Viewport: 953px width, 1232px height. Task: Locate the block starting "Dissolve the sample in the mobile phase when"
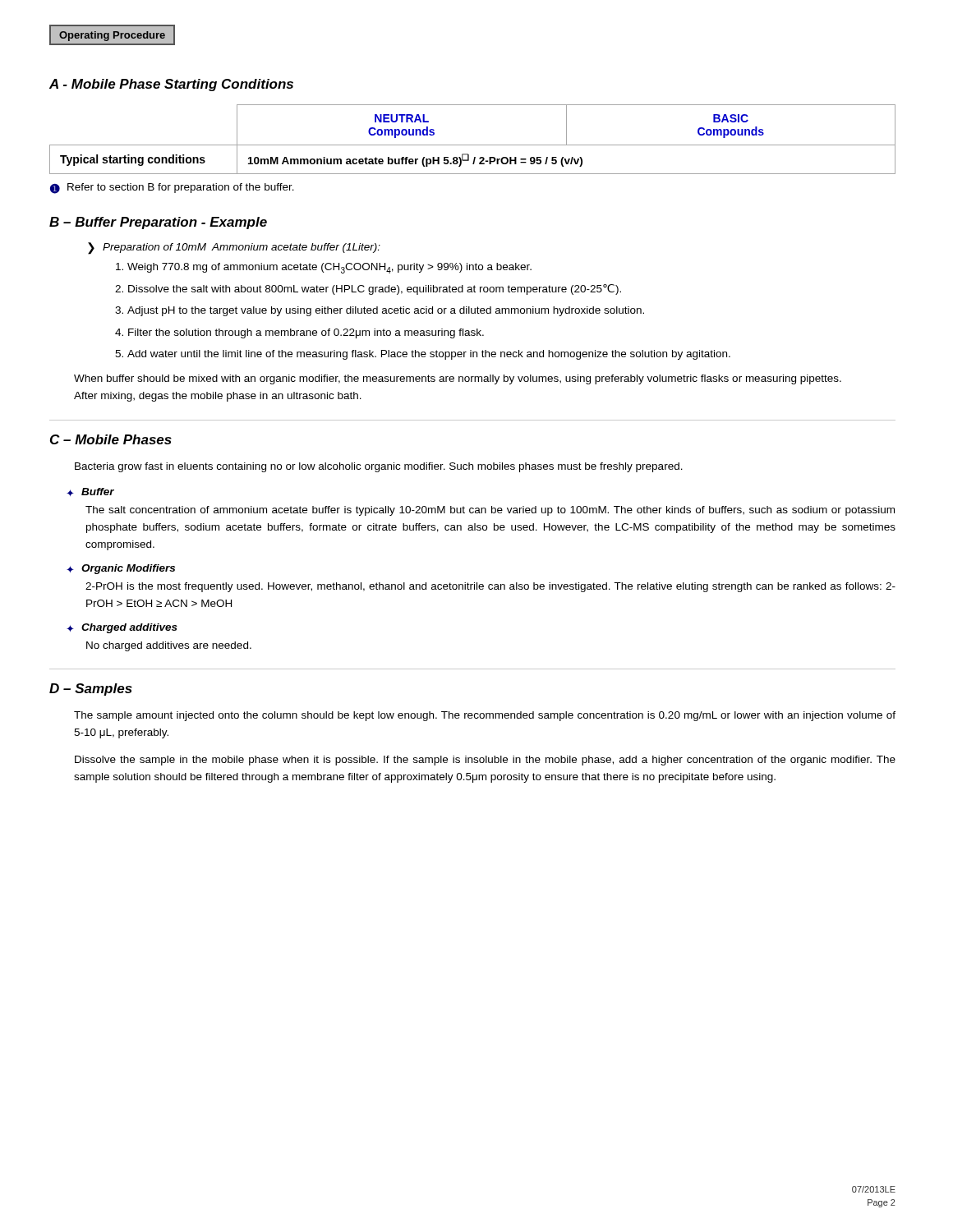click(485, 769)
